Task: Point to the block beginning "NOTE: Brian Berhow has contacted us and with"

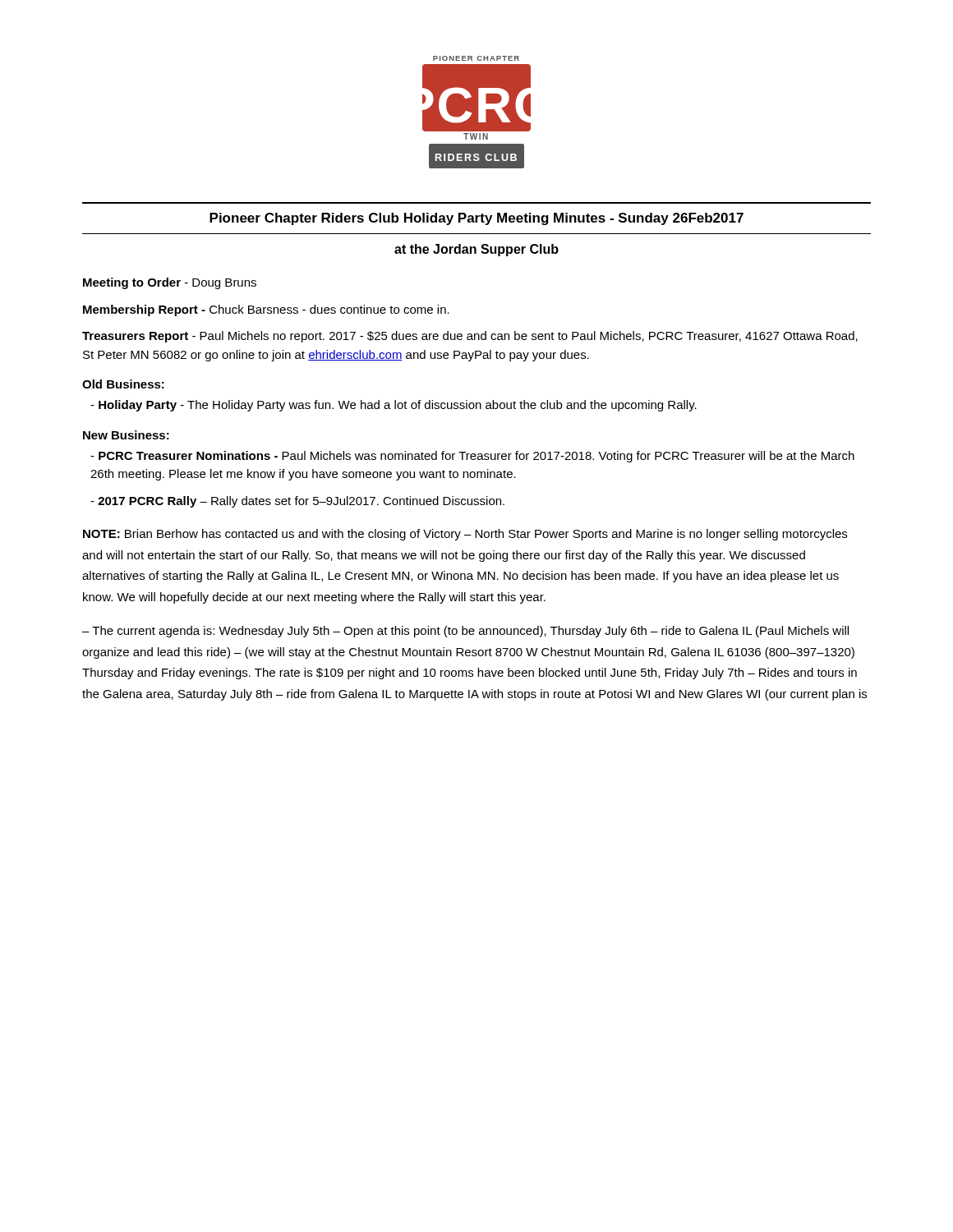Action: [465, 565]
